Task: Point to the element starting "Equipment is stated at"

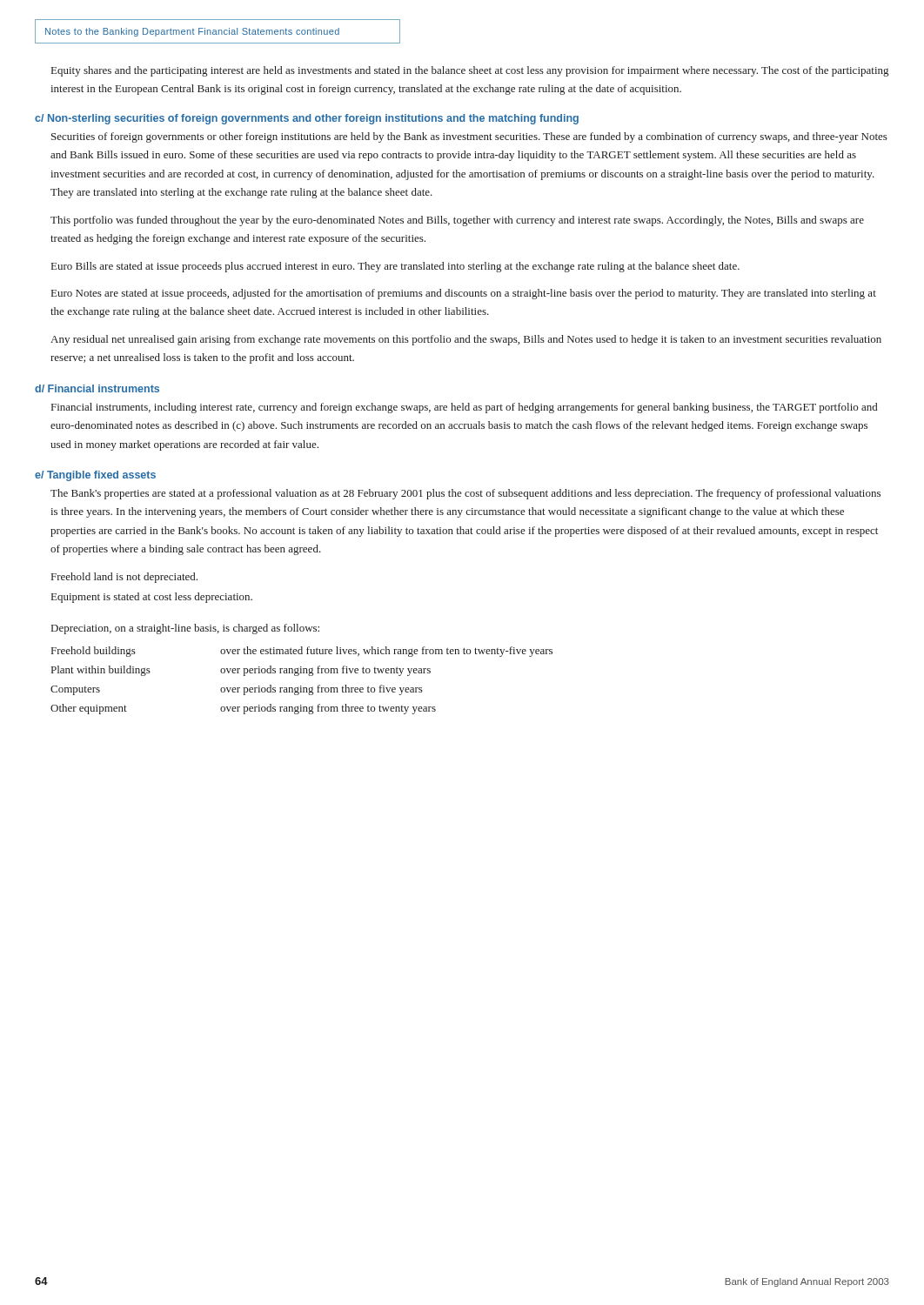Action: (152, 597)
